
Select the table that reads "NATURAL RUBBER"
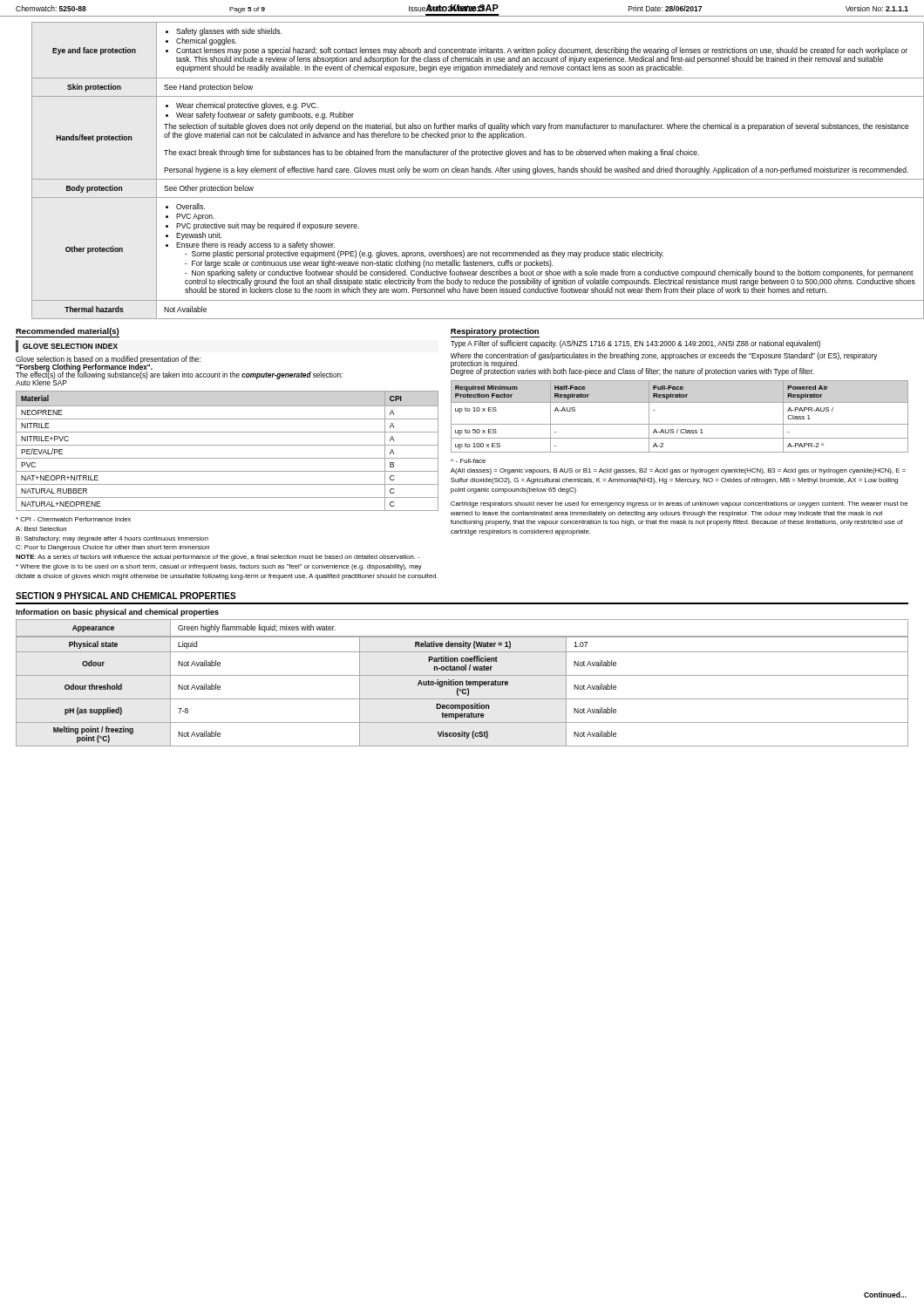tap(227, 451)
